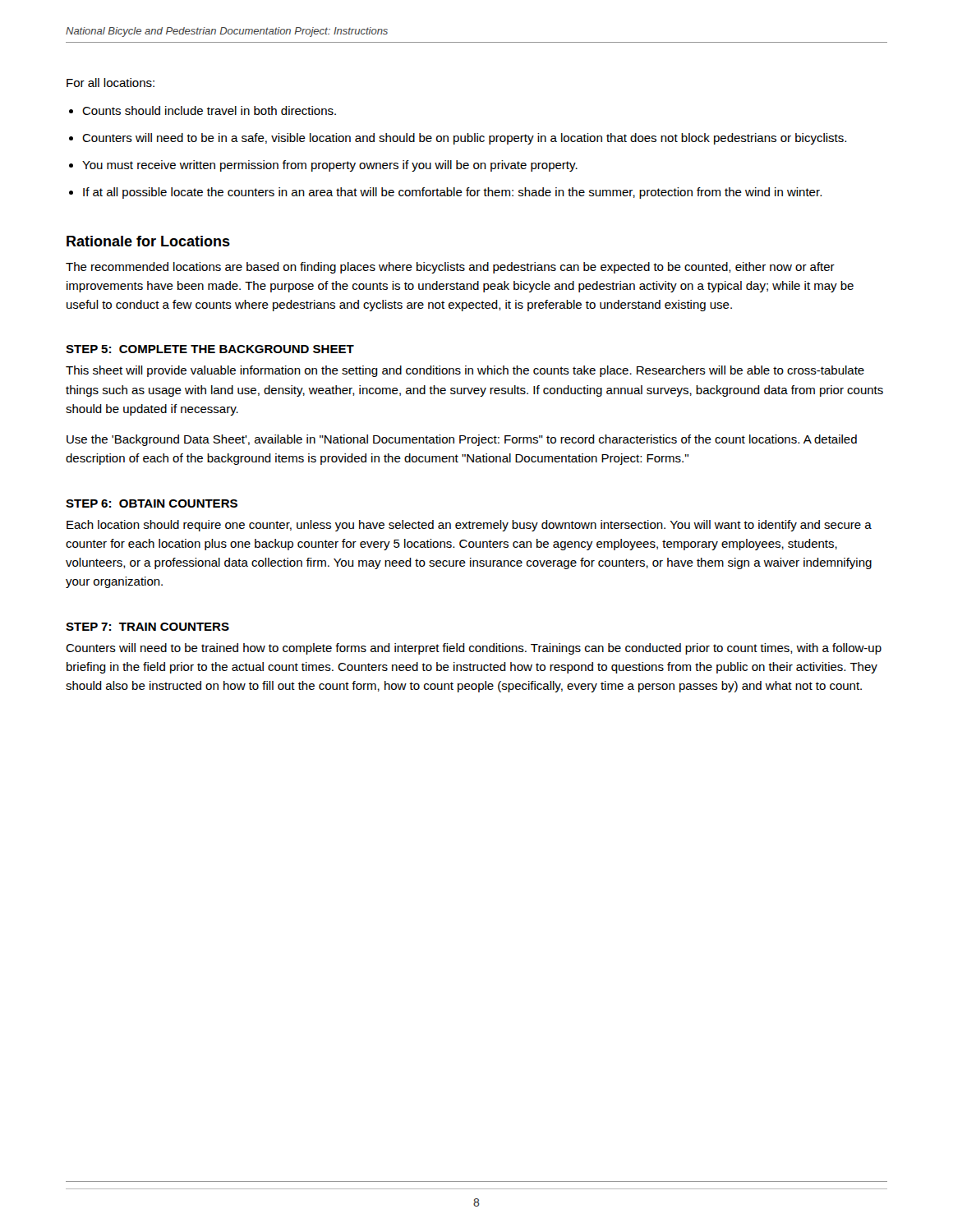The width and height of the screenshot is (953, 1232).
Task: Locate the text block that reads "Each location should require one counter, unless you"
Action: [x=469, y=553]
